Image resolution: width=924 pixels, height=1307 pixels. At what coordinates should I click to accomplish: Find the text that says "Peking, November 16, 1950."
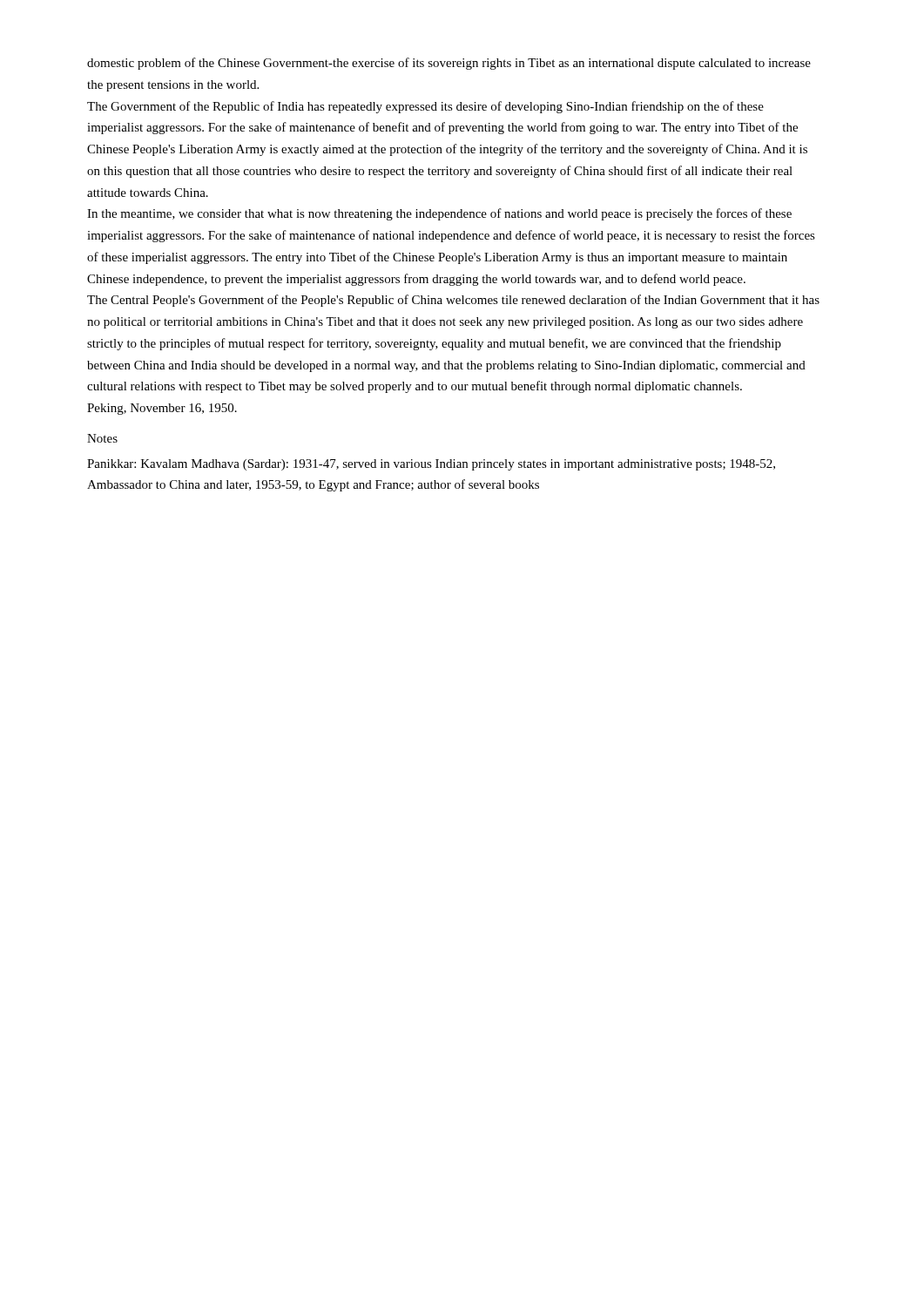click(x=162, y=408)
